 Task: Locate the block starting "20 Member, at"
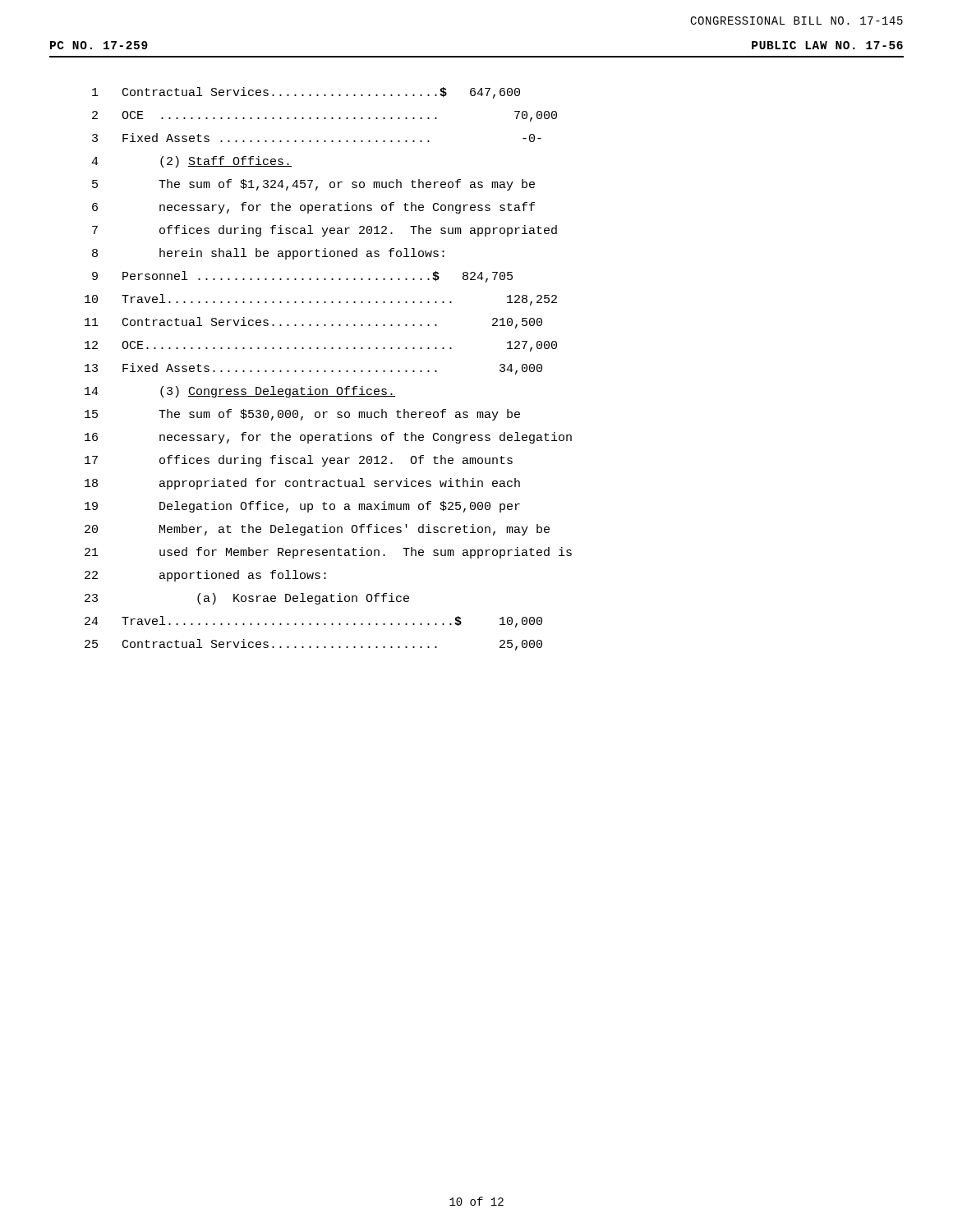pos(476,531)
